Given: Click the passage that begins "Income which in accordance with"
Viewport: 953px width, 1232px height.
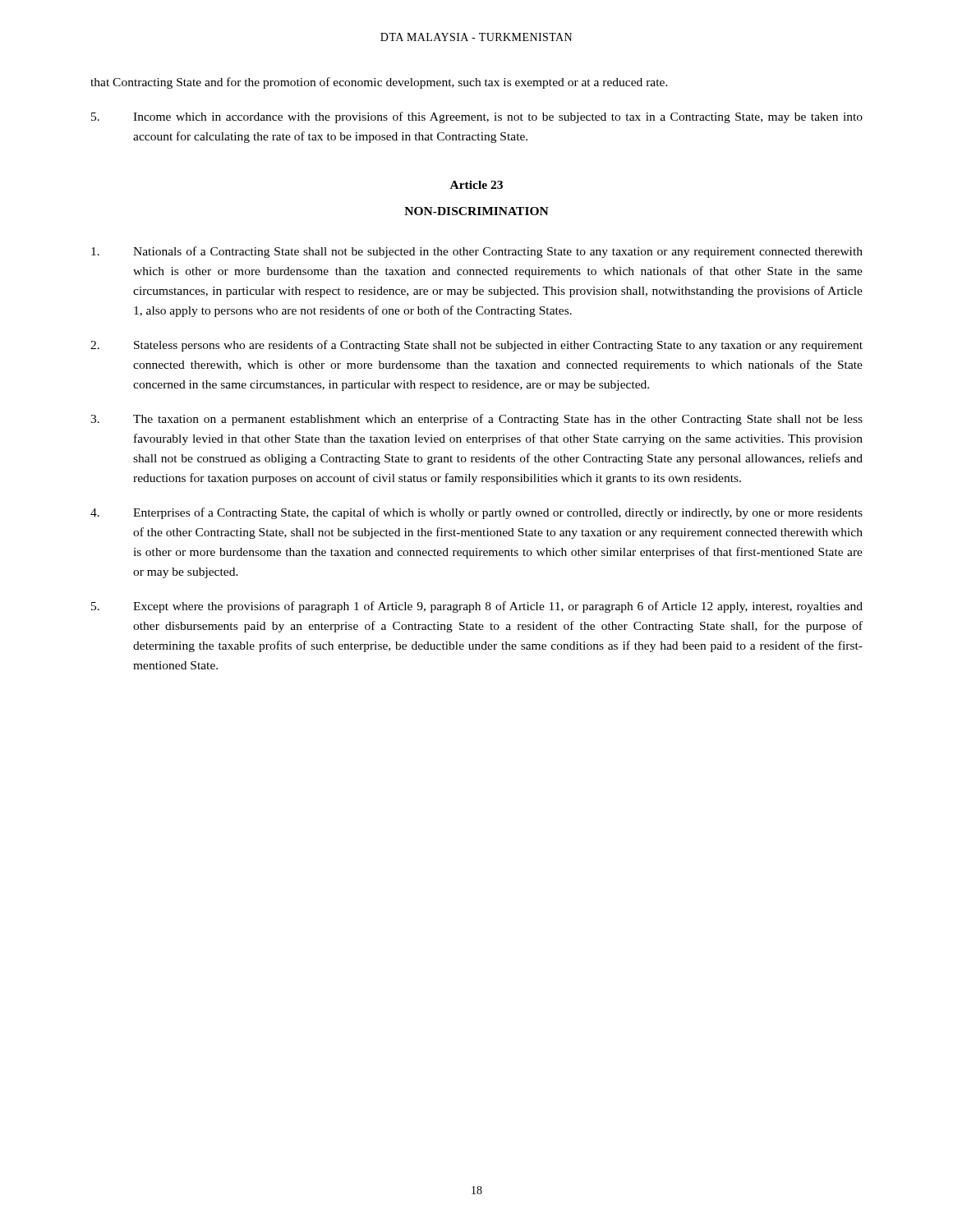Looking at the screenshot, I should point(476,127).
